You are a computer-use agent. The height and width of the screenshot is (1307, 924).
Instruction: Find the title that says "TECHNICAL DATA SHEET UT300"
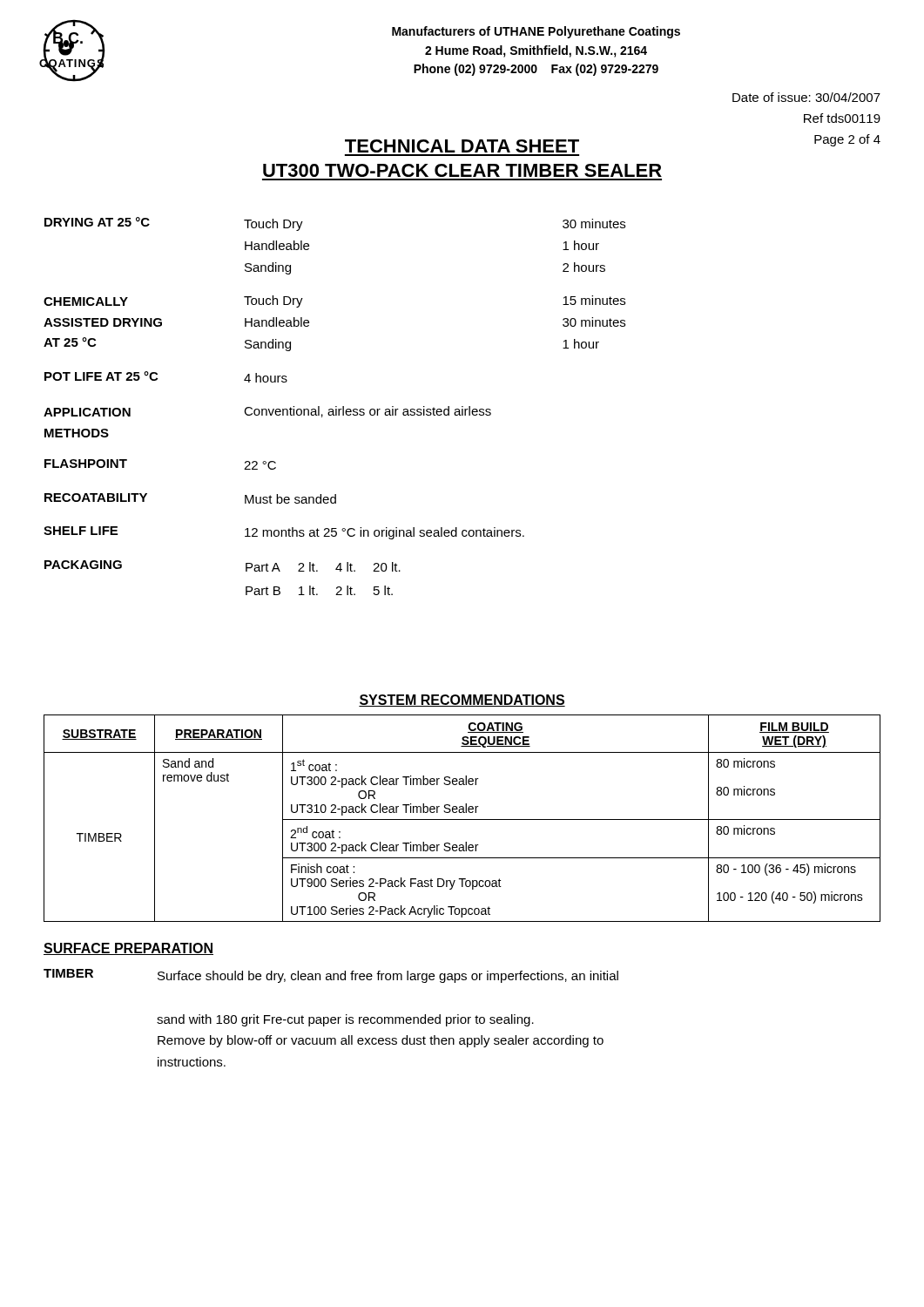(462, 159)
